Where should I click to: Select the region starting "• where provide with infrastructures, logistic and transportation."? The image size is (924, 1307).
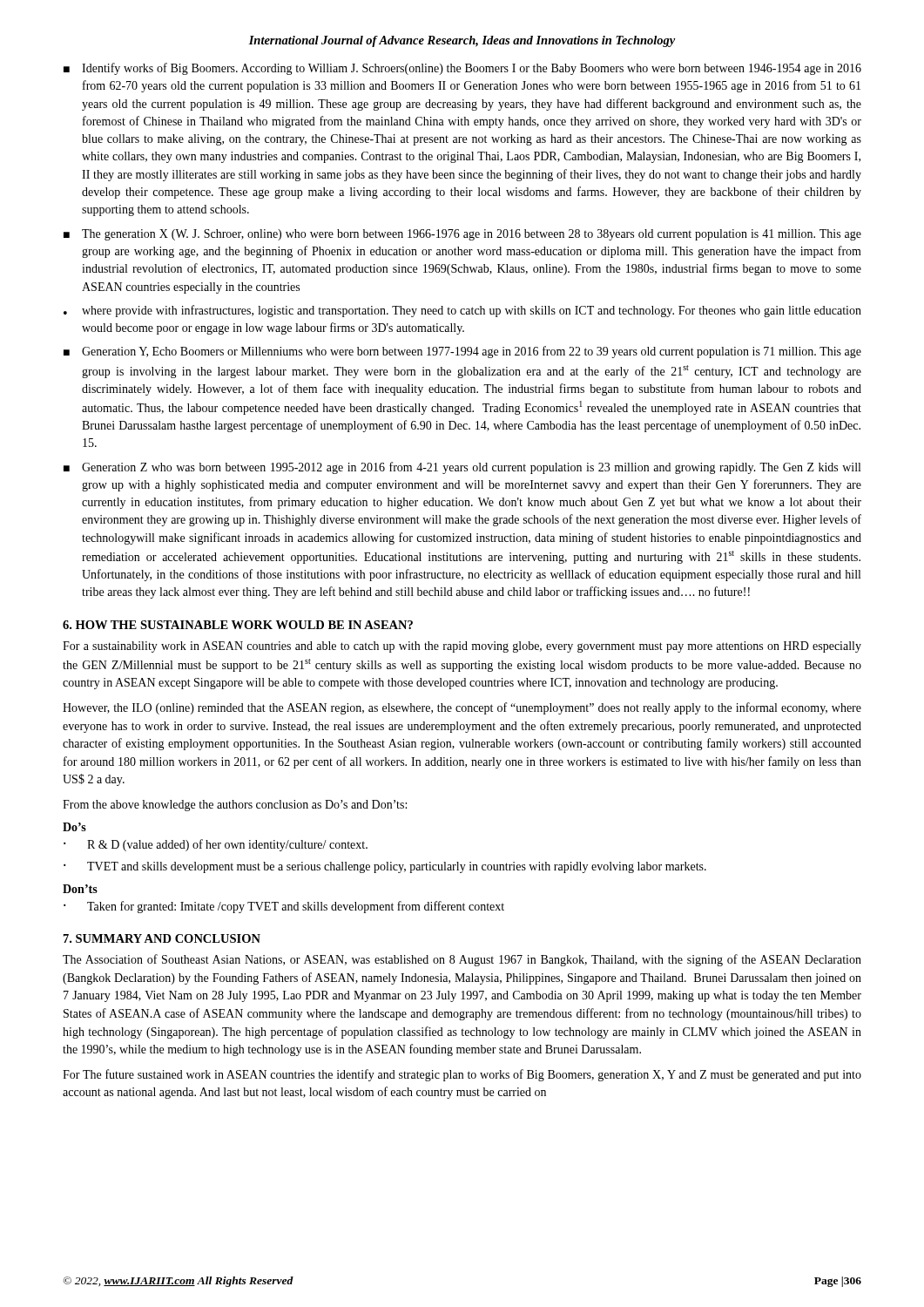(462, 320)
